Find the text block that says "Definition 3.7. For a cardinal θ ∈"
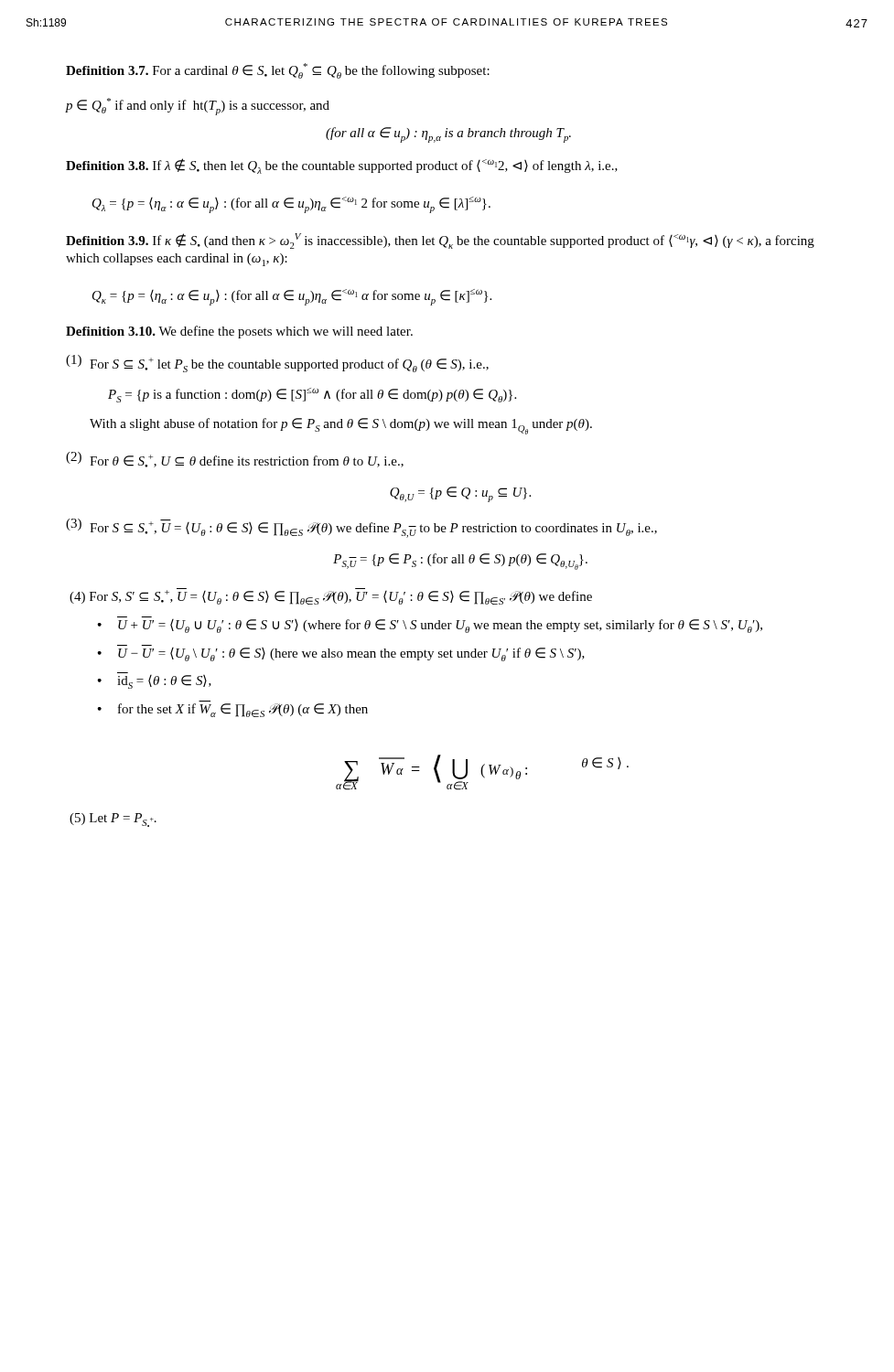Viewport: 894px width, 1372px height. (x=278, y=70)
